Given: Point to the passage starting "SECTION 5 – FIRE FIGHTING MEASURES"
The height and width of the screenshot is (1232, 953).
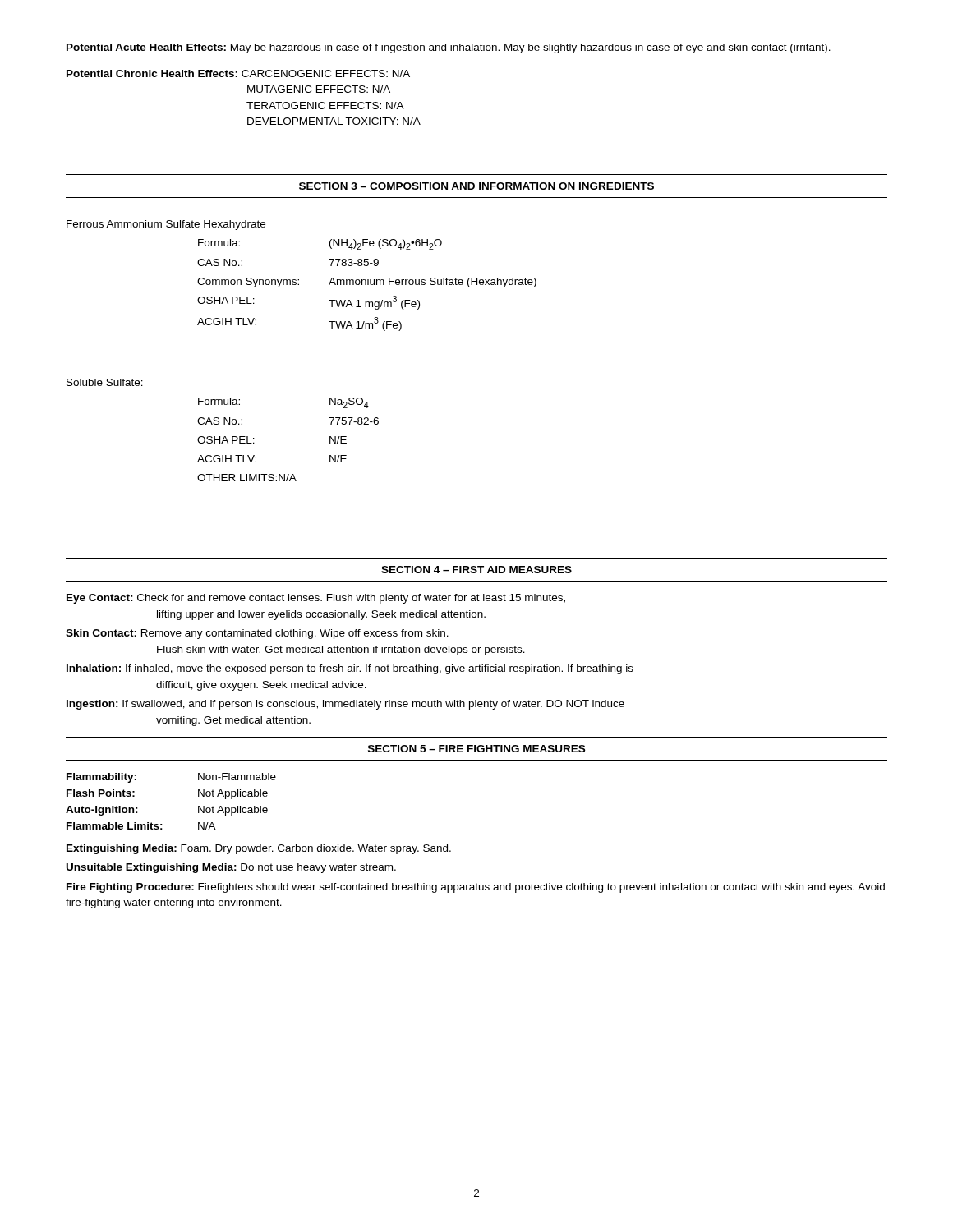Looking at the screenshot, I should point(476,748).
